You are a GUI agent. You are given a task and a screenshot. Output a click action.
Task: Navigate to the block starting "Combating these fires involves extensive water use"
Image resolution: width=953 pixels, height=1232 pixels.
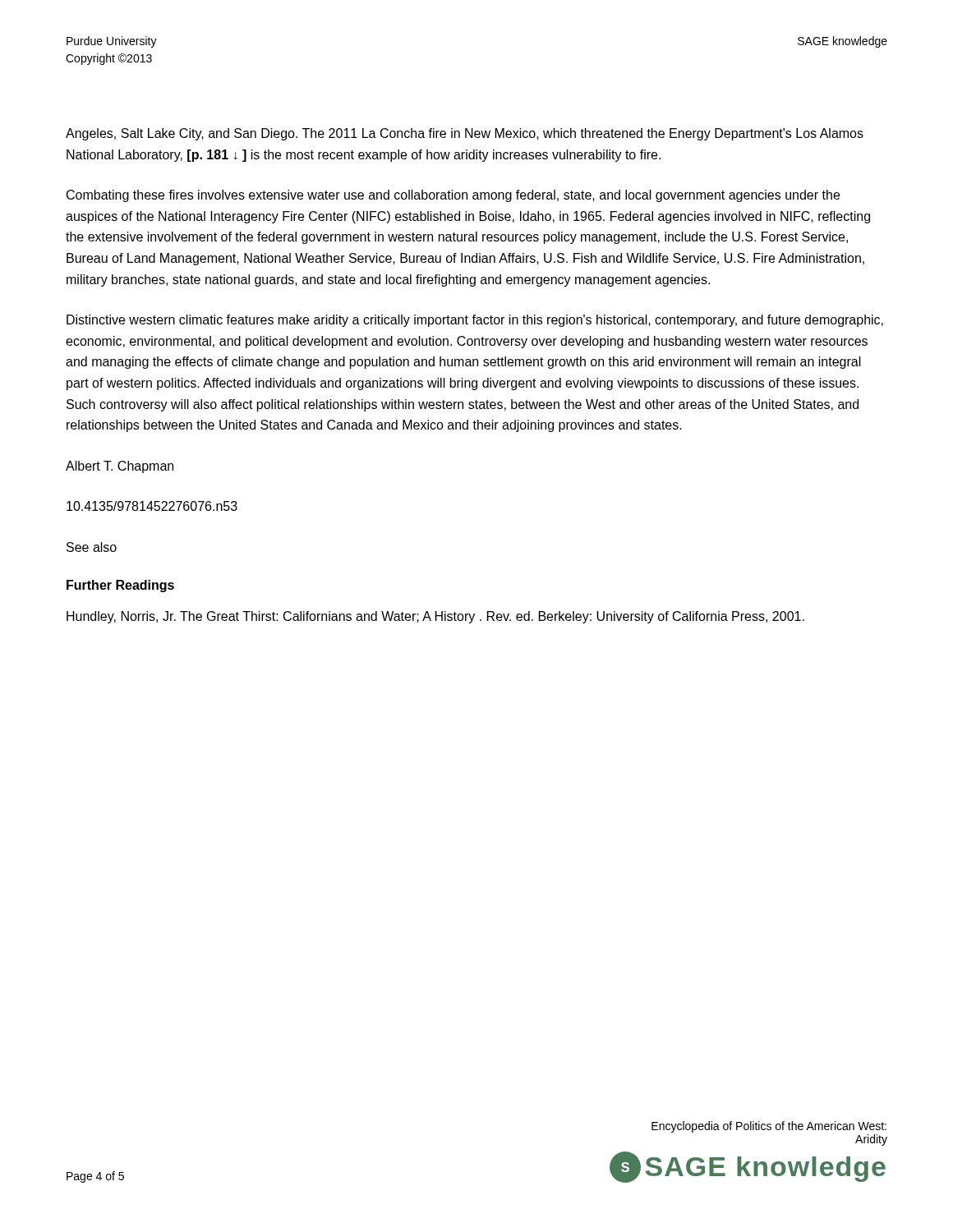468,237
